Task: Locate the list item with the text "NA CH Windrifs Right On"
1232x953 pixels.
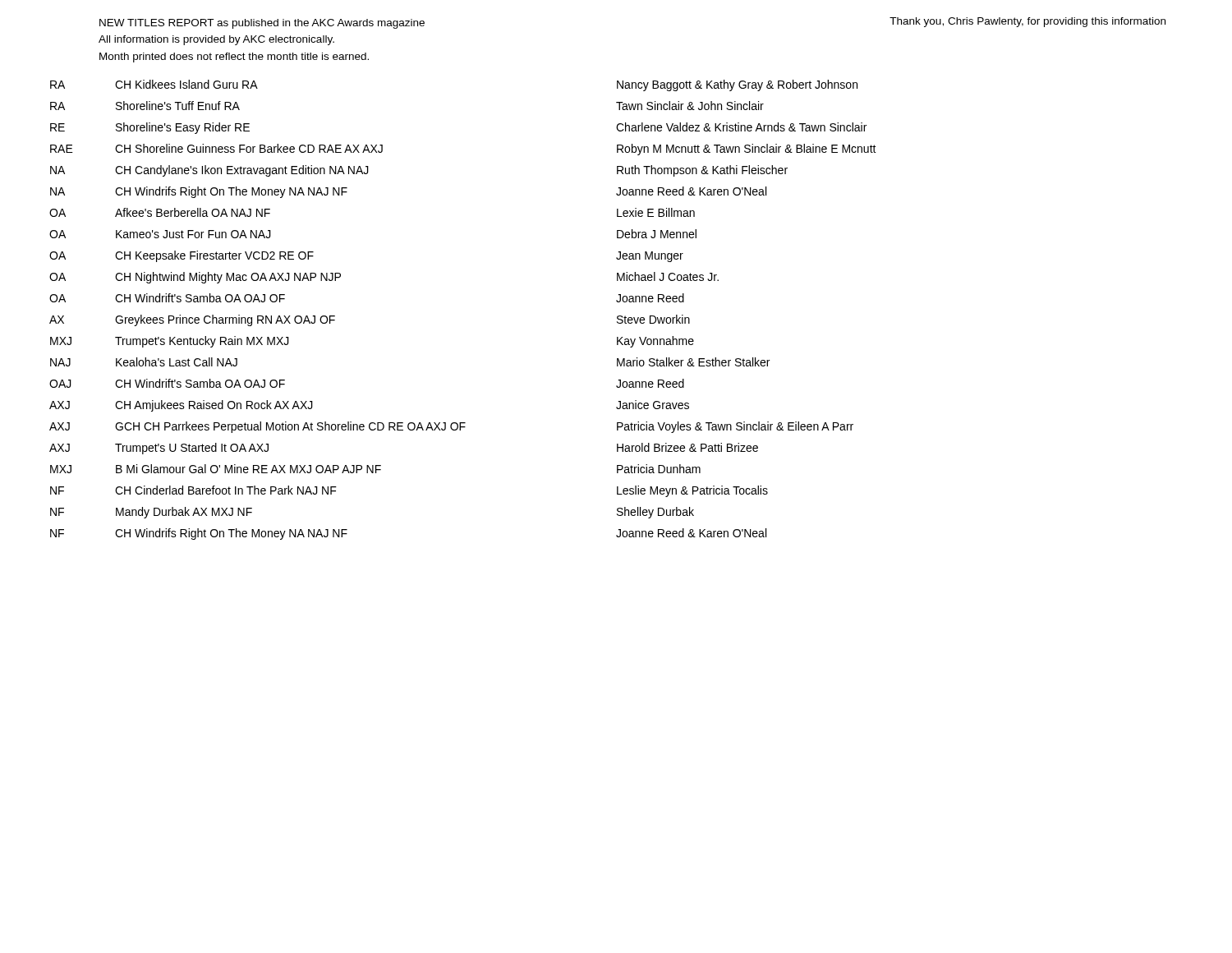Action: tap(616, 191)
